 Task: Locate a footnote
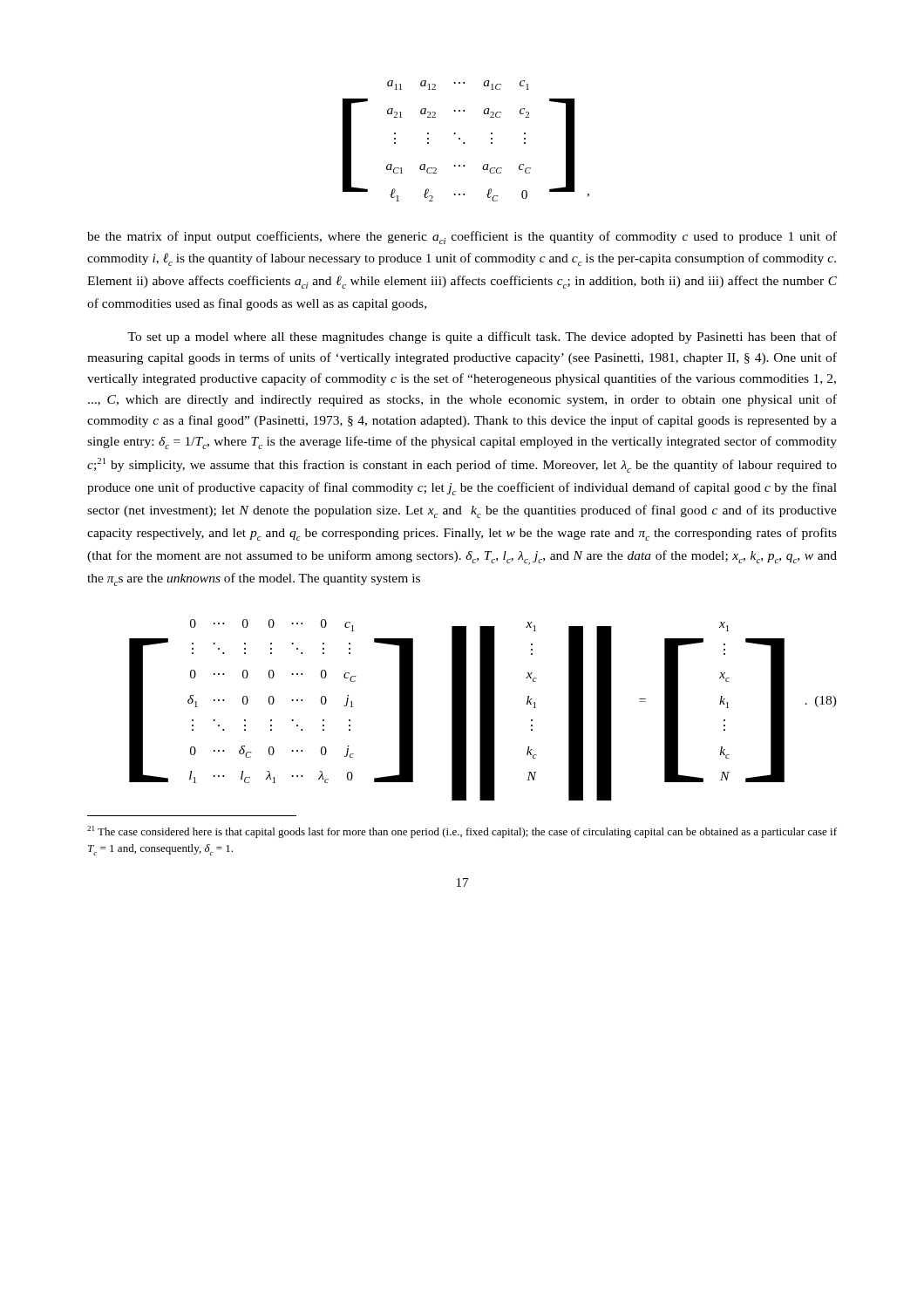pos(462,841)
